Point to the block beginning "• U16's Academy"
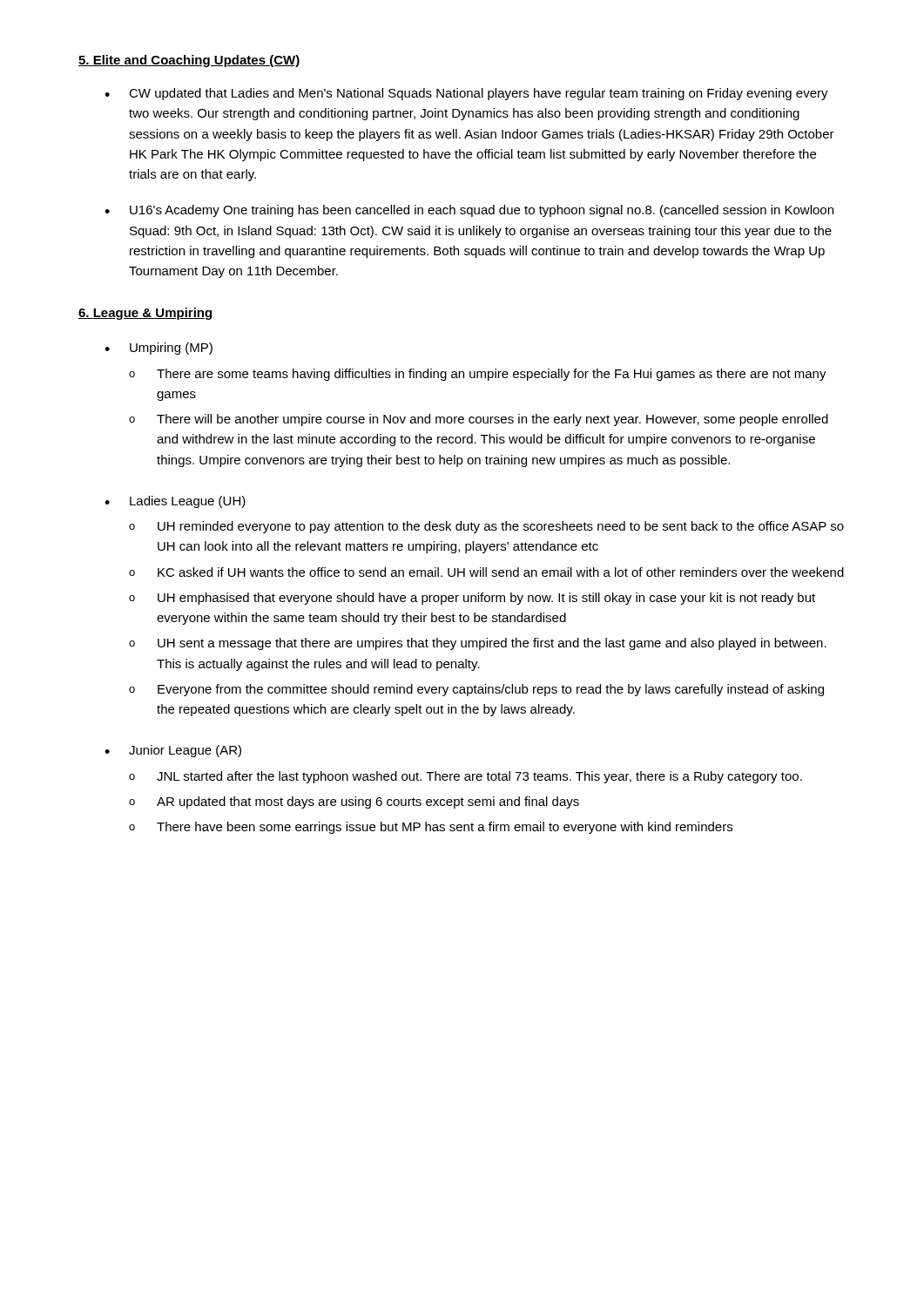Screen dimensions: 1307x924 pyautogui.click(x=475, y=240)
